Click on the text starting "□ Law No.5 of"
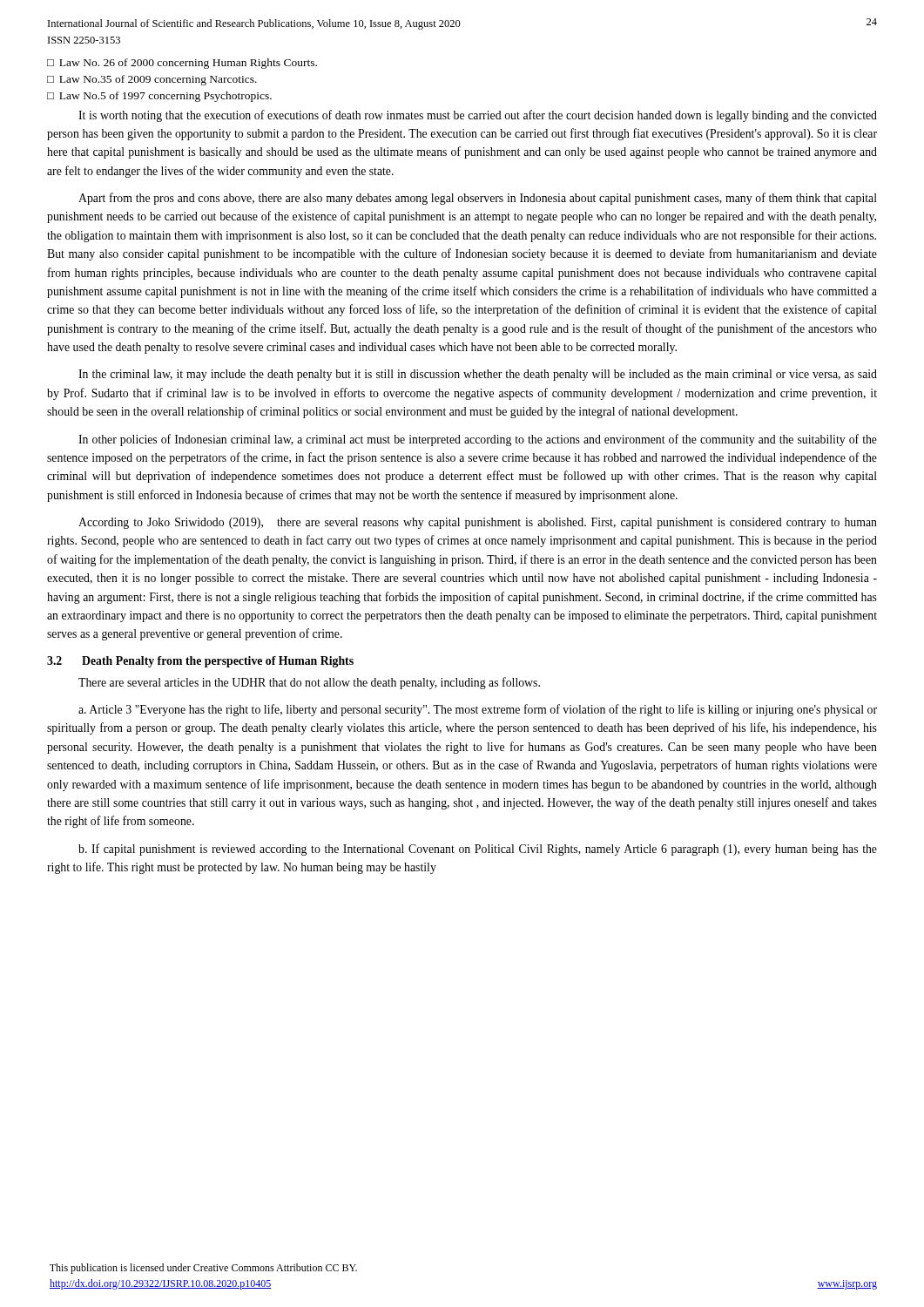This screenshot has width=924, height=1307. tap(160, 95)
